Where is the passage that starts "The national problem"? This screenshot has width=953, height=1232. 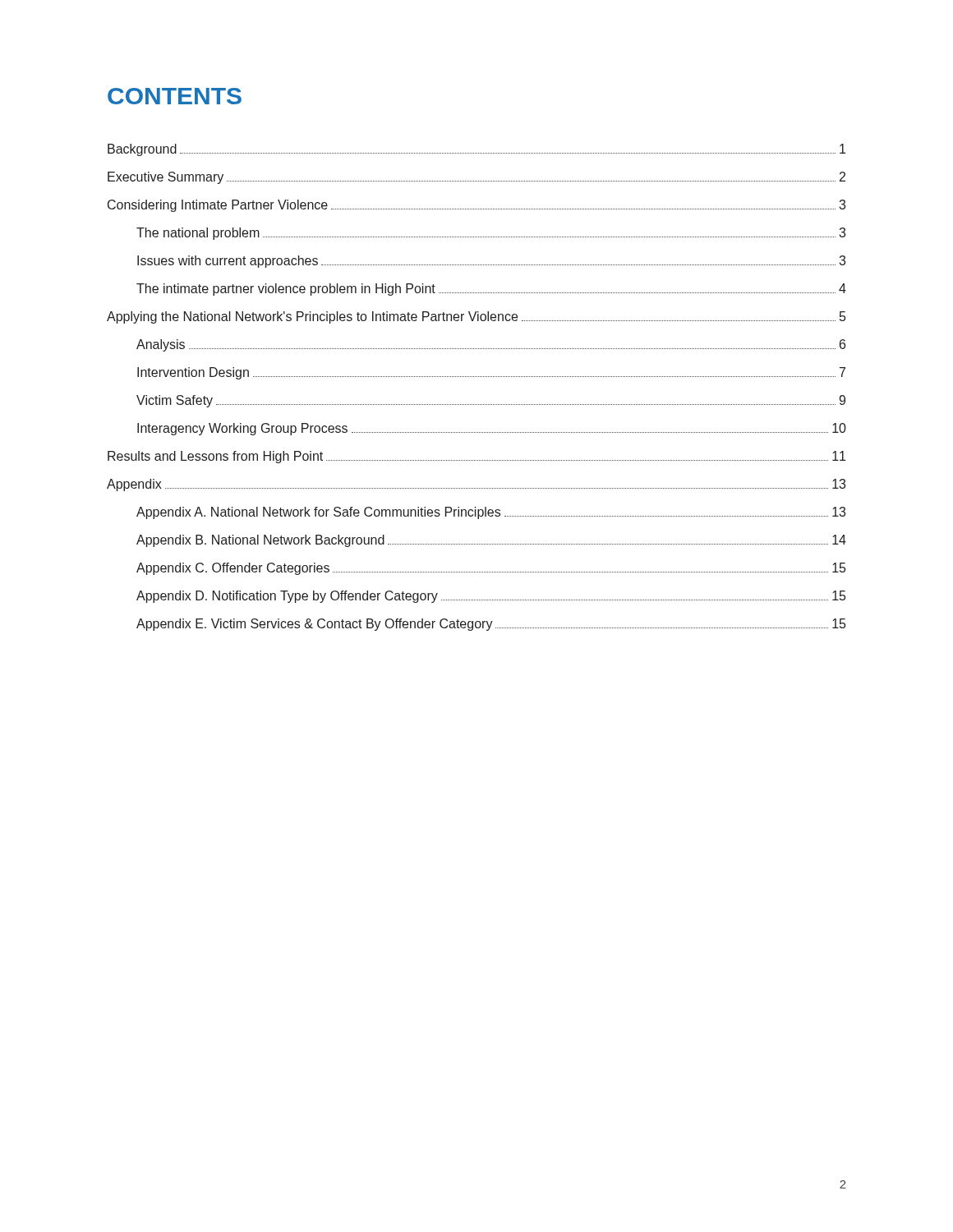[x=491, y=233]
